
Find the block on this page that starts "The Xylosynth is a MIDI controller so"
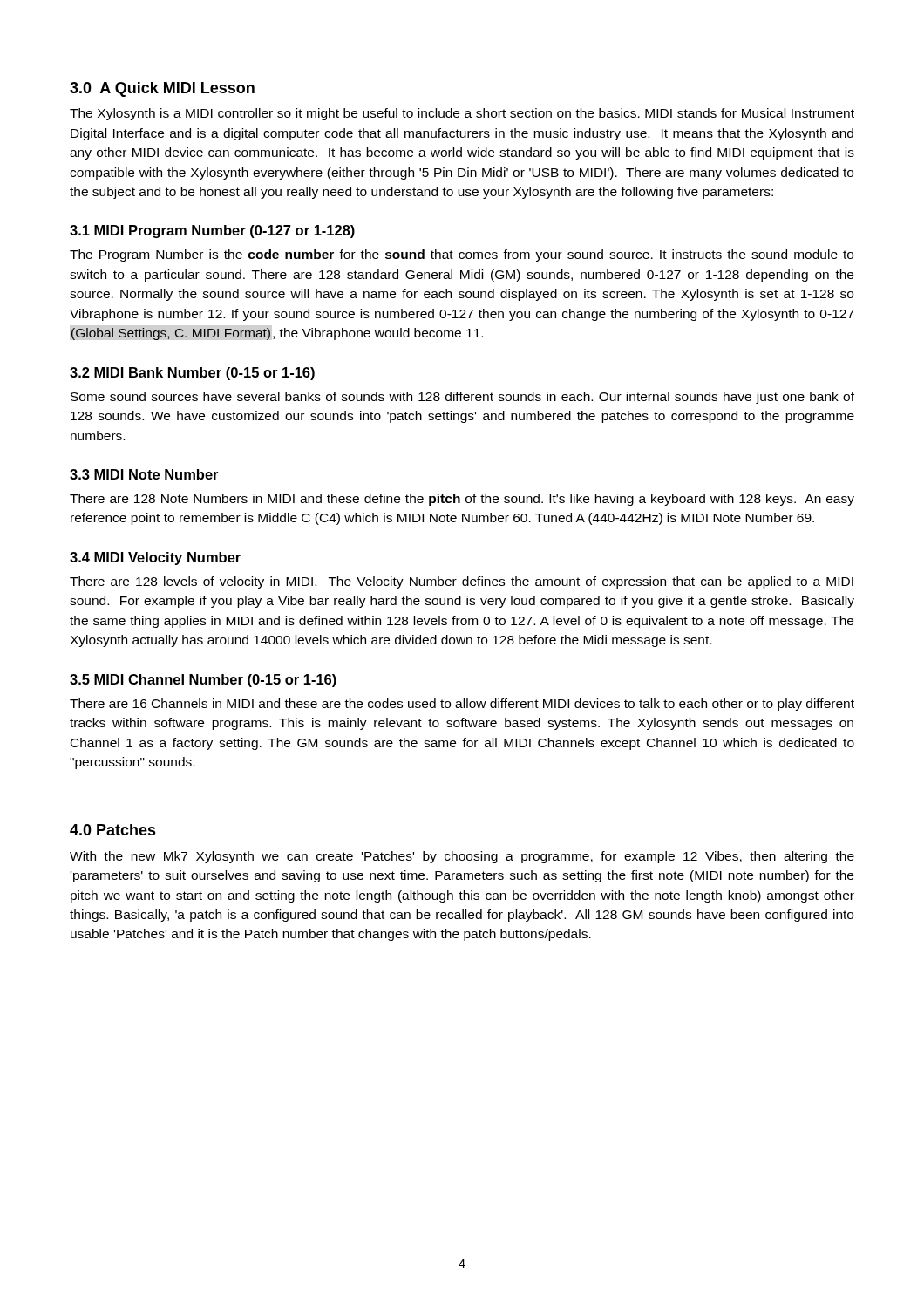[x=462, y=153]
